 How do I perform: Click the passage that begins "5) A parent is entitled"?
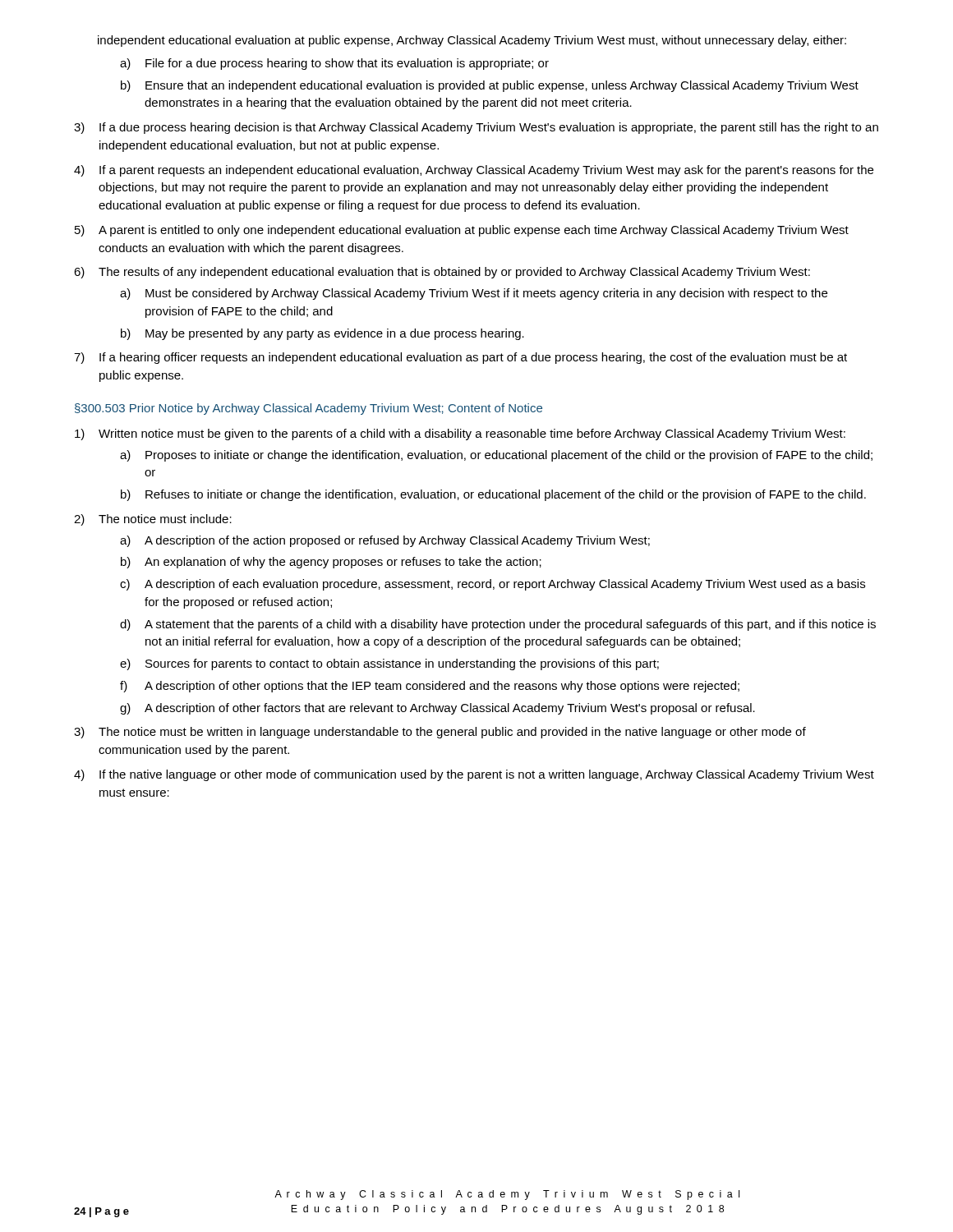(x=476, y=239)
